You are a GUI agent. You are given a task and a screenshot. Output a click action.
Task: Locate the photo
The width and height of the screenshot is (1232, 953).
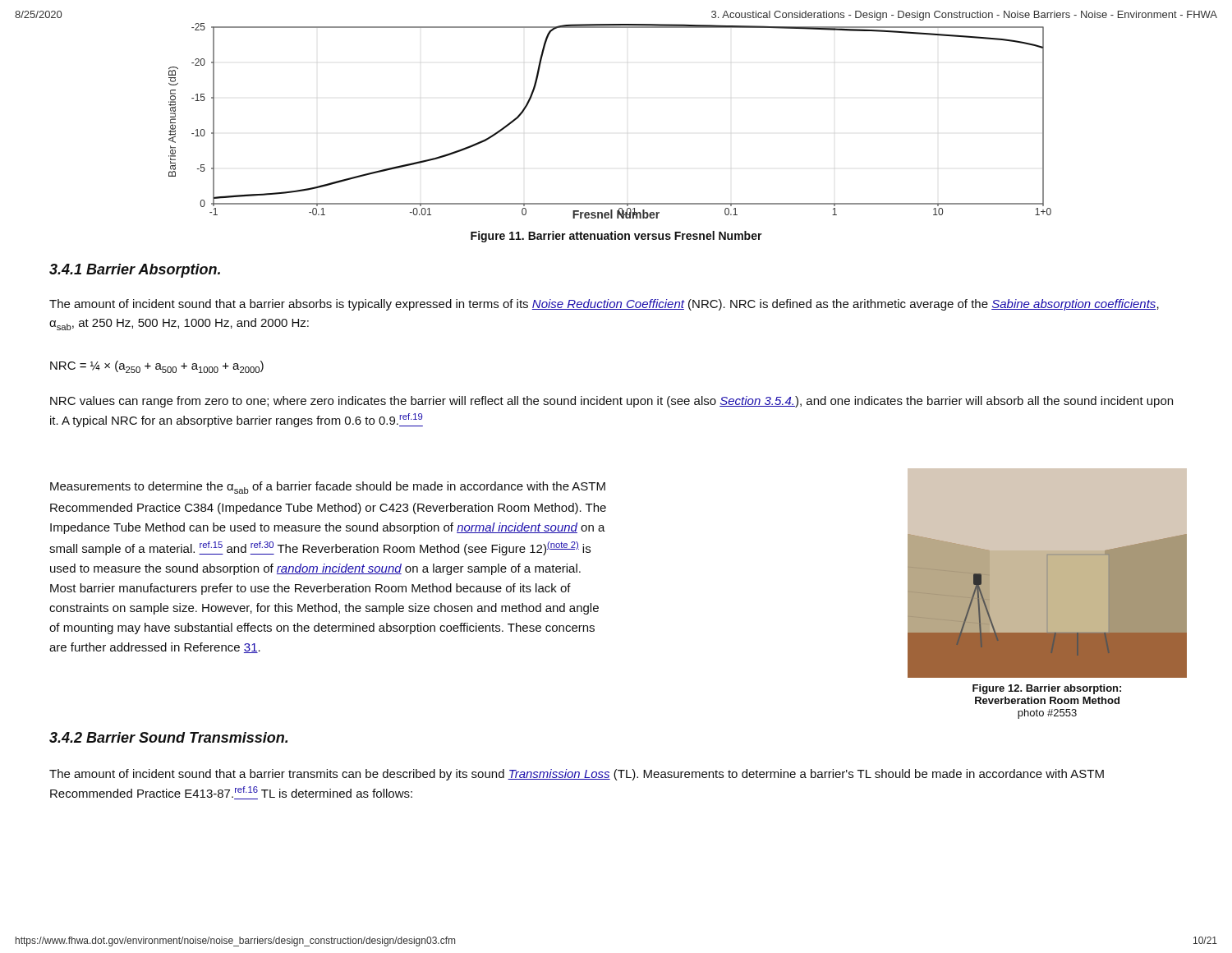1047,573
